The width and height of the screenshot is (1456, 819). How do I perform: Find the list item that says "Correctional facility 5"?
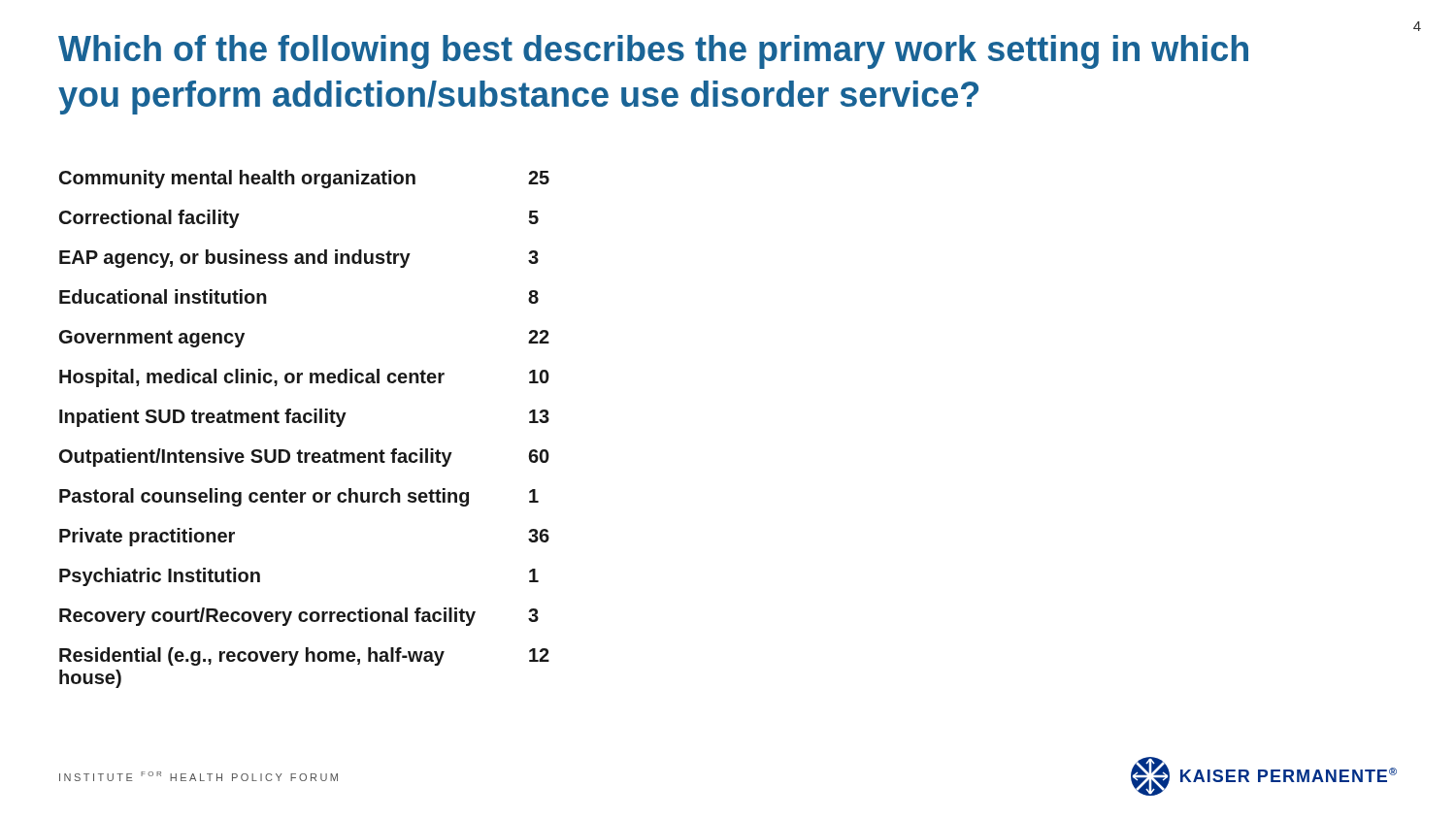[149, 217]
